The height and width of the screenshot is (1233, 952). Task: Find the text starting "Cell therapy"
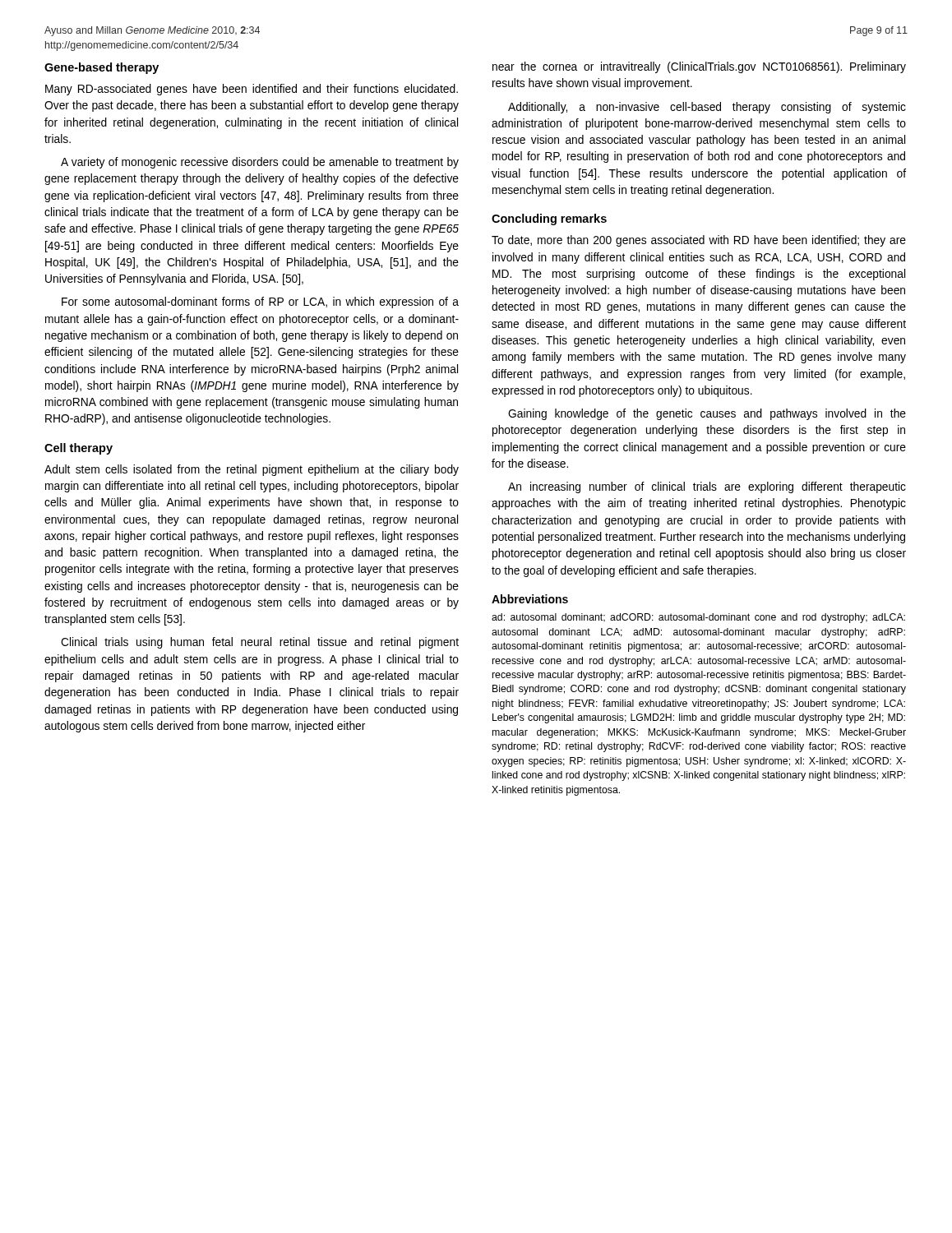tap(78, 448)
